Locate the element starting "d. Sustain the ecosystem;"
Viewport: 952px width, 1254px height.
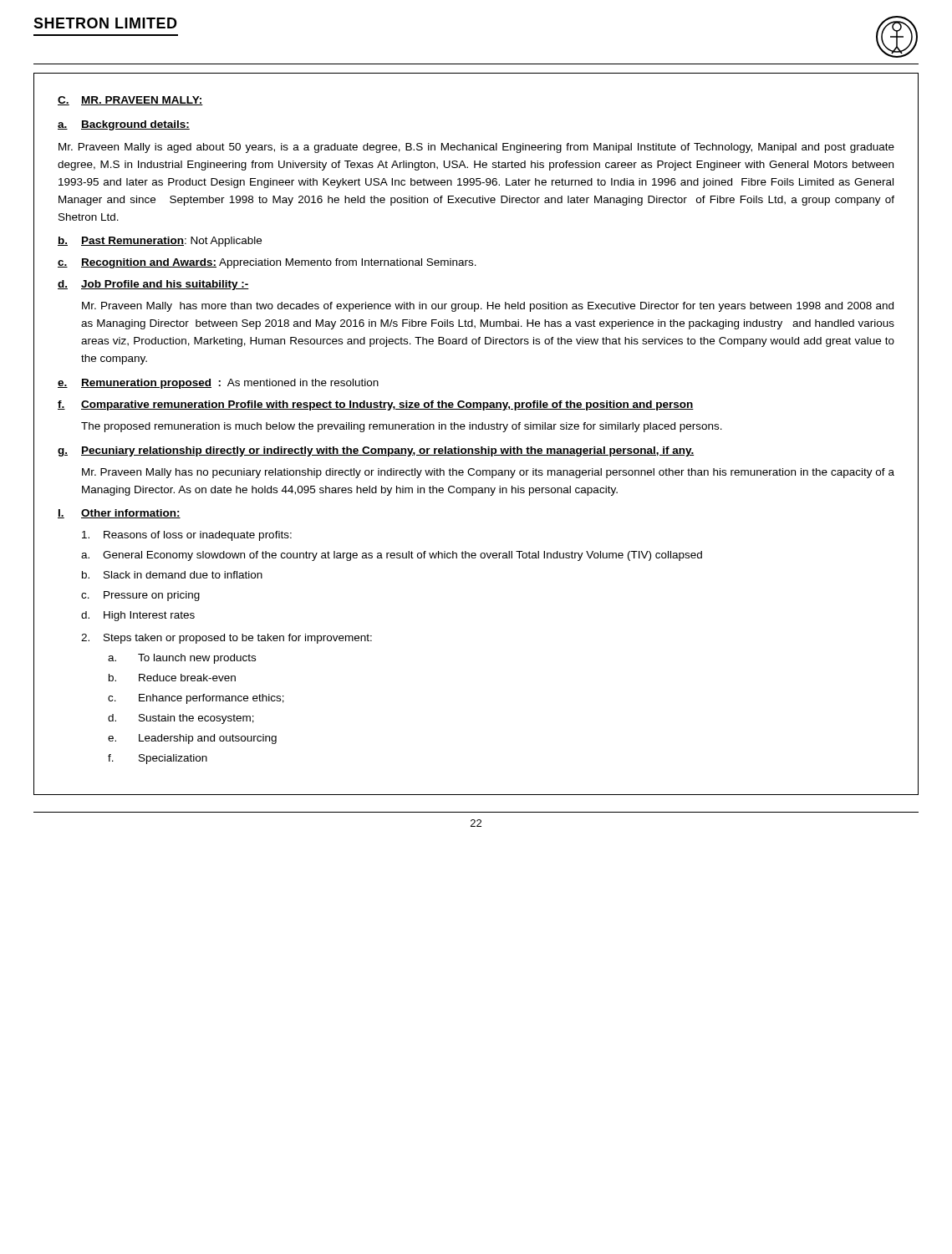181,718
